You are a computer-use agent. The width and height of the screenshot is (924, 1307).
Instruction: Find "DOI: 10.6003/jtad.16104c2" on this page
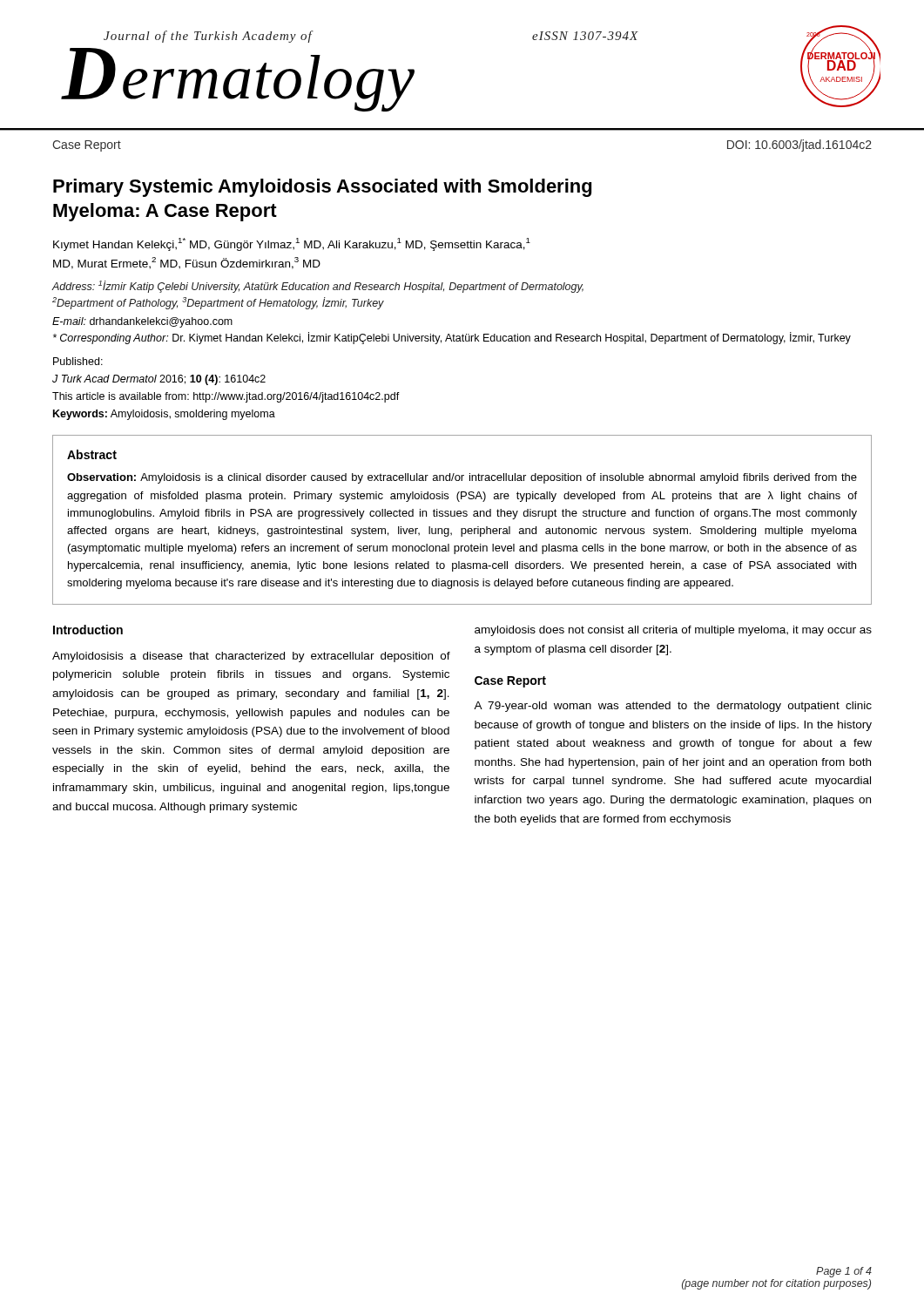[799, 145]
